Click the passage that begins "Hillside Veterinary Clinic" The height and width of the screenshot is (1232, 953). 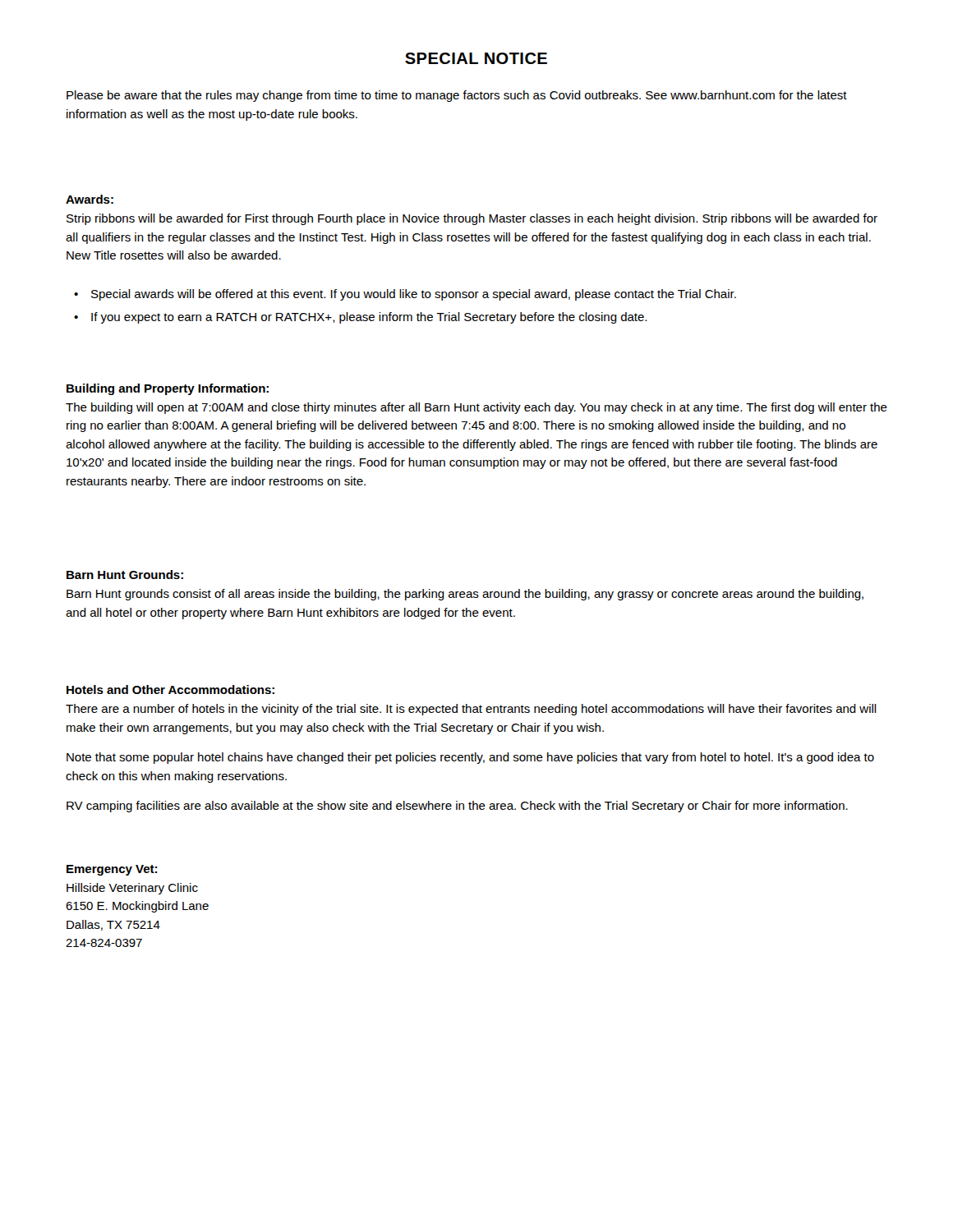(x=137, y=915)
